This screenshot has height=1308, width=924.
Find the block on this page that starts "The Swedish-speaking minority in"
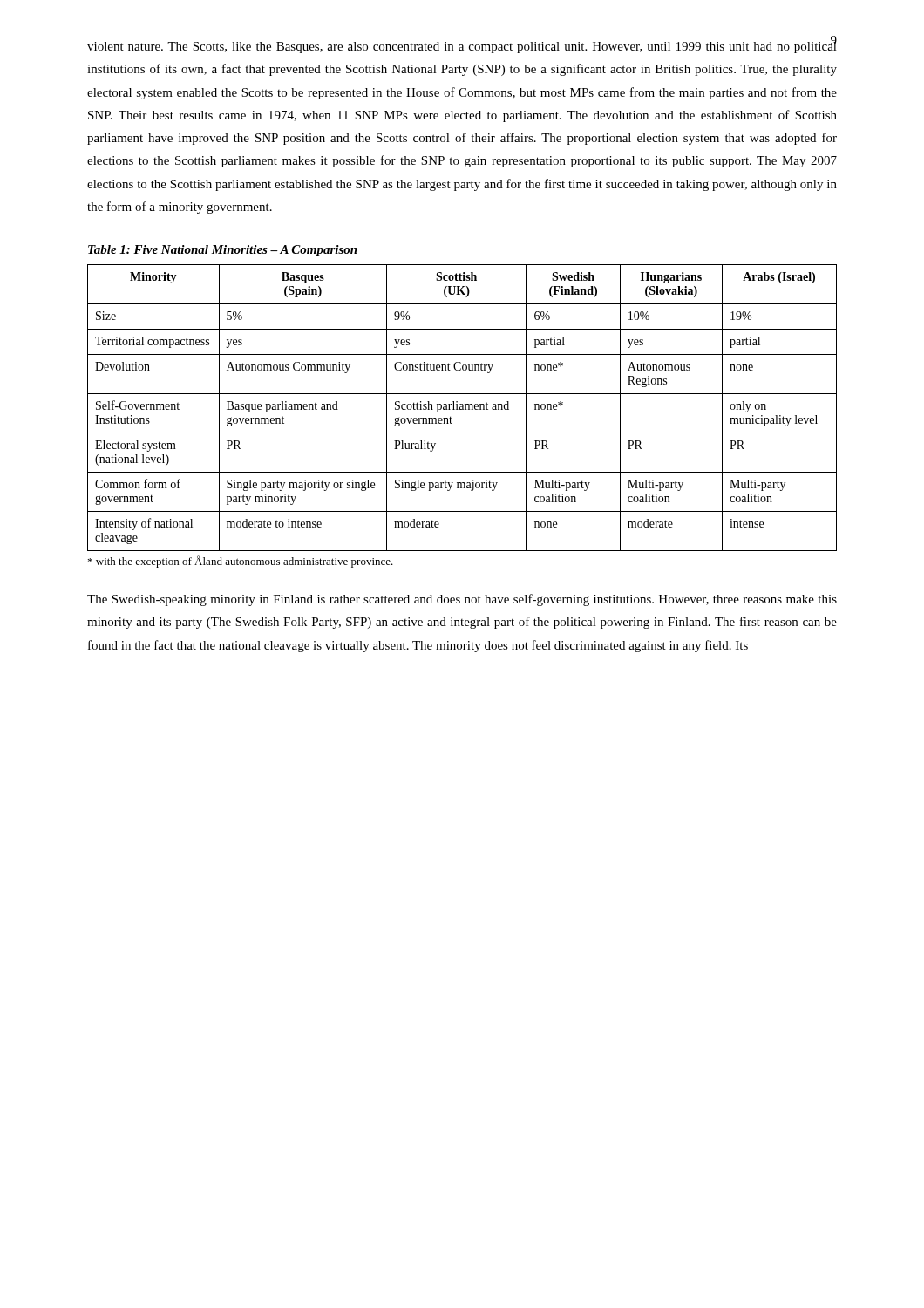click(x=462, y=622)
